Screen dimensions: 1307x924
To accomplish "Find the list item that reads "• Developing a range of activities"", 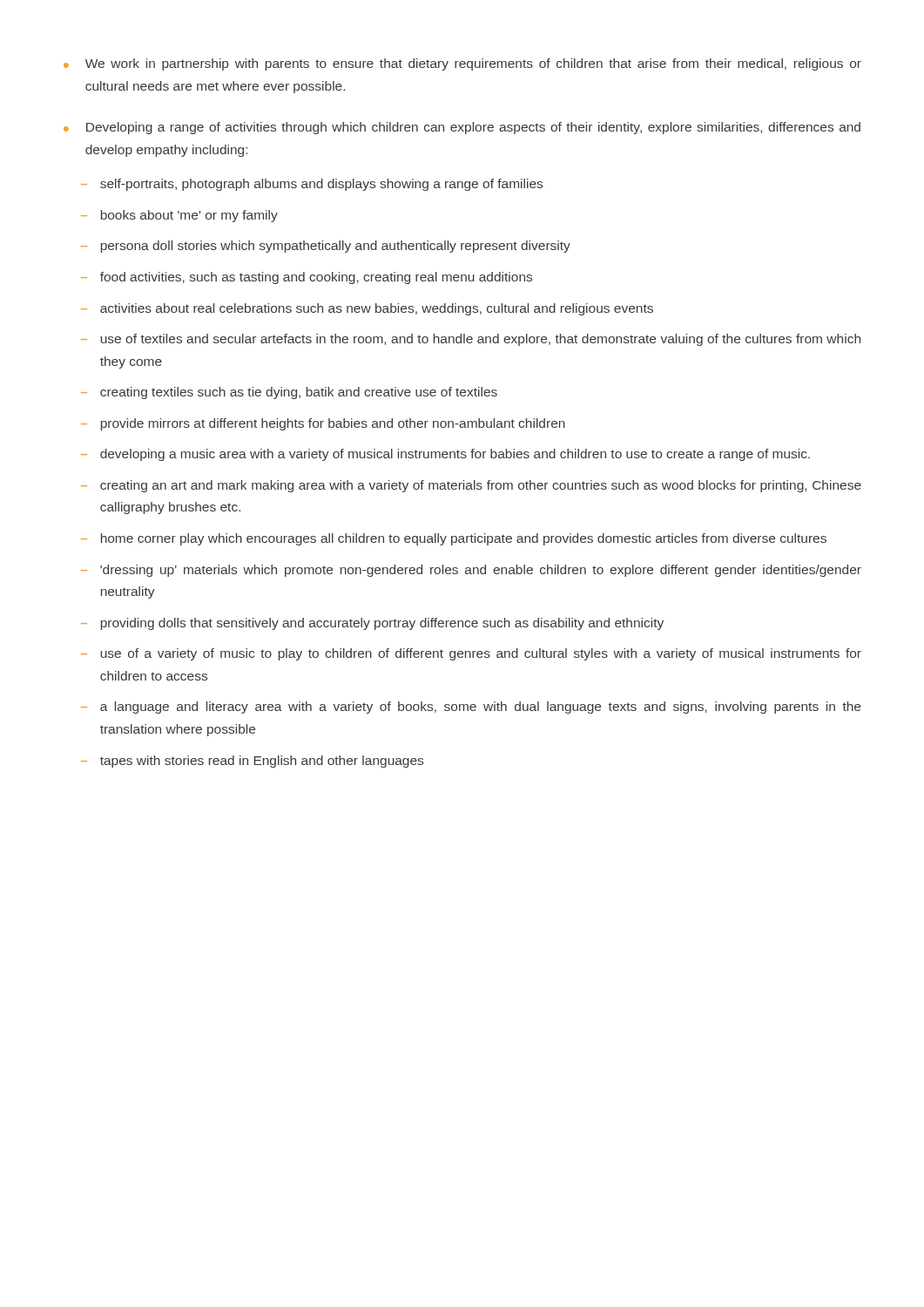I will 462,448.
